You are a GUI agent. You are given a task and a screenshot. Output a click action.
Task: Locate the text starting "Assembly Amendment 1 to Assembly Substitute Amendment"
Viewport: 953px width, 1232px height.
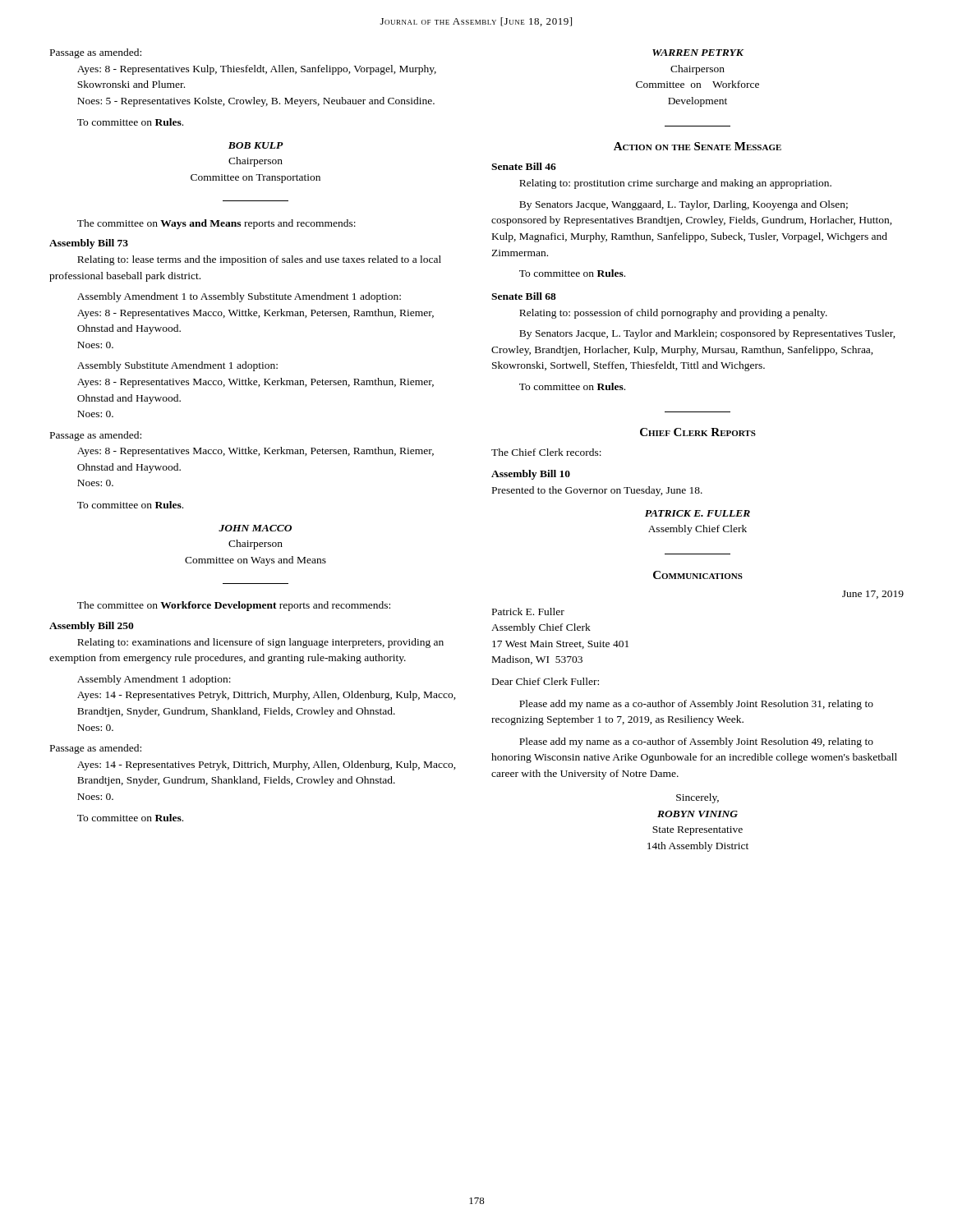click(255, 321)
